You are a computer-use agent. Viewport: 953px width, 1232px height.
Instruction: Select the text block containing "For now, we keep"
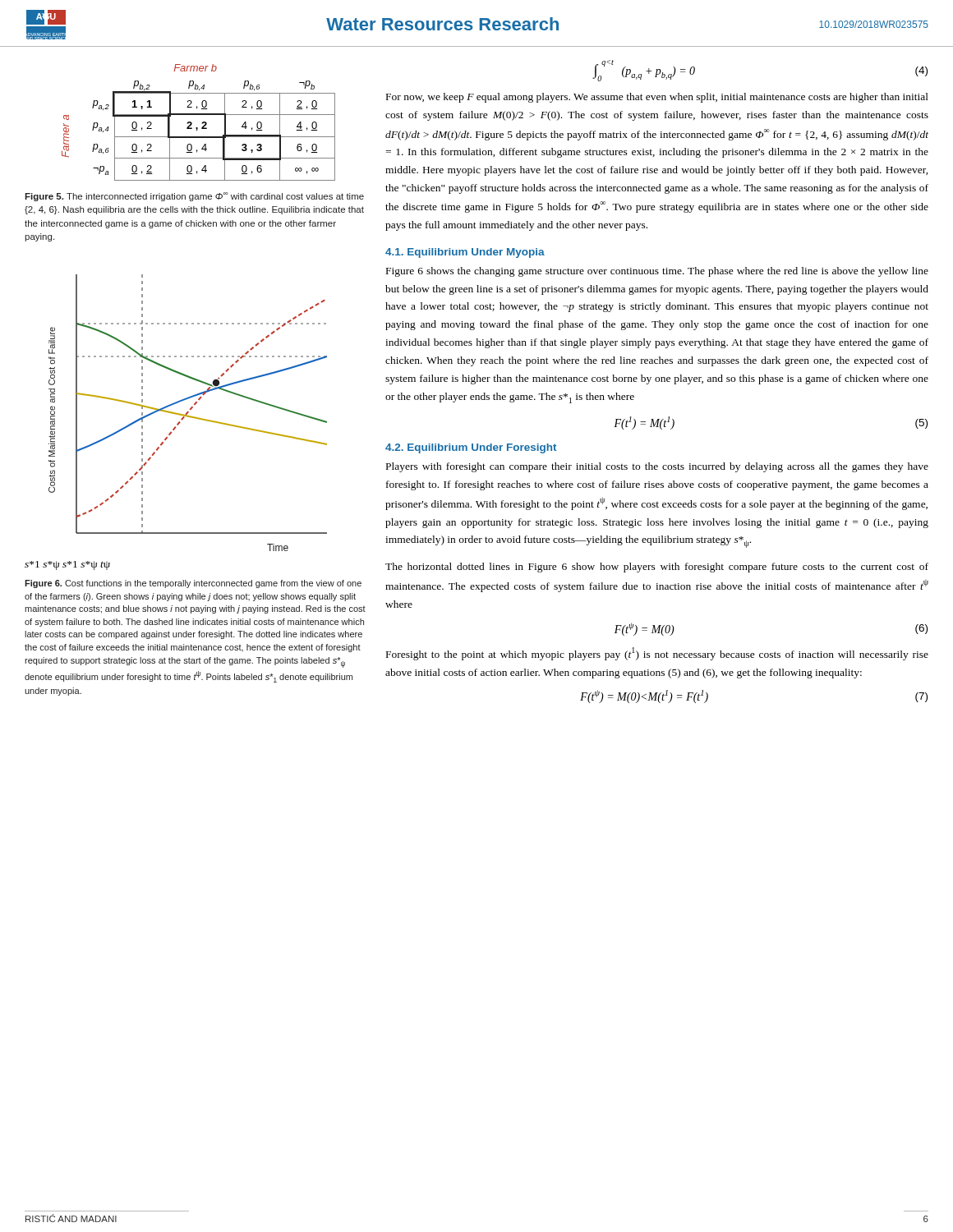pyautogui.click(x=657, y=160)
